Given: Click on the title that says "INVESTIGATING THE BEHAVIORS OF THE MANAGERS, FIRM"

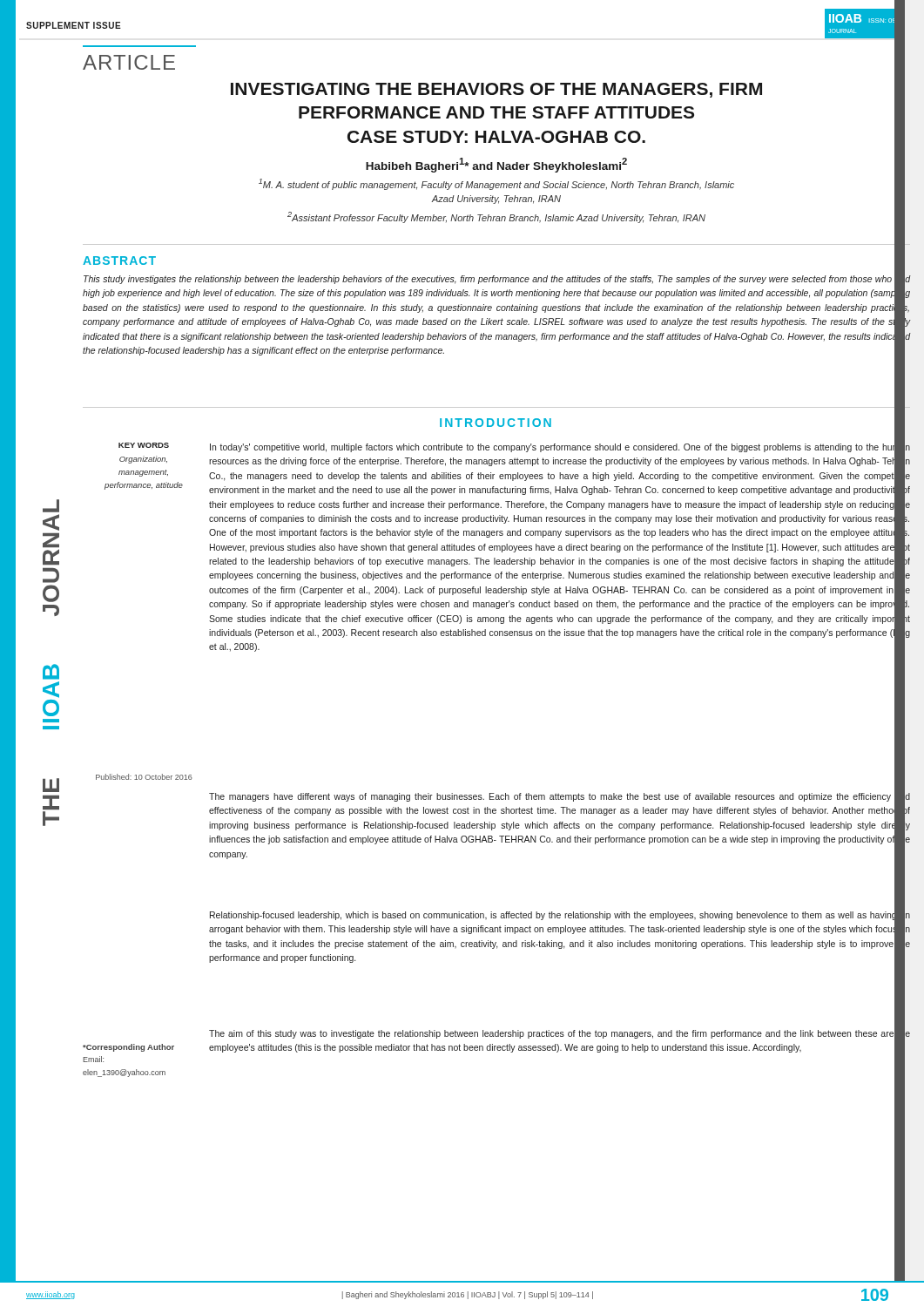Looking at the screenshot, I should coord(496,151).
